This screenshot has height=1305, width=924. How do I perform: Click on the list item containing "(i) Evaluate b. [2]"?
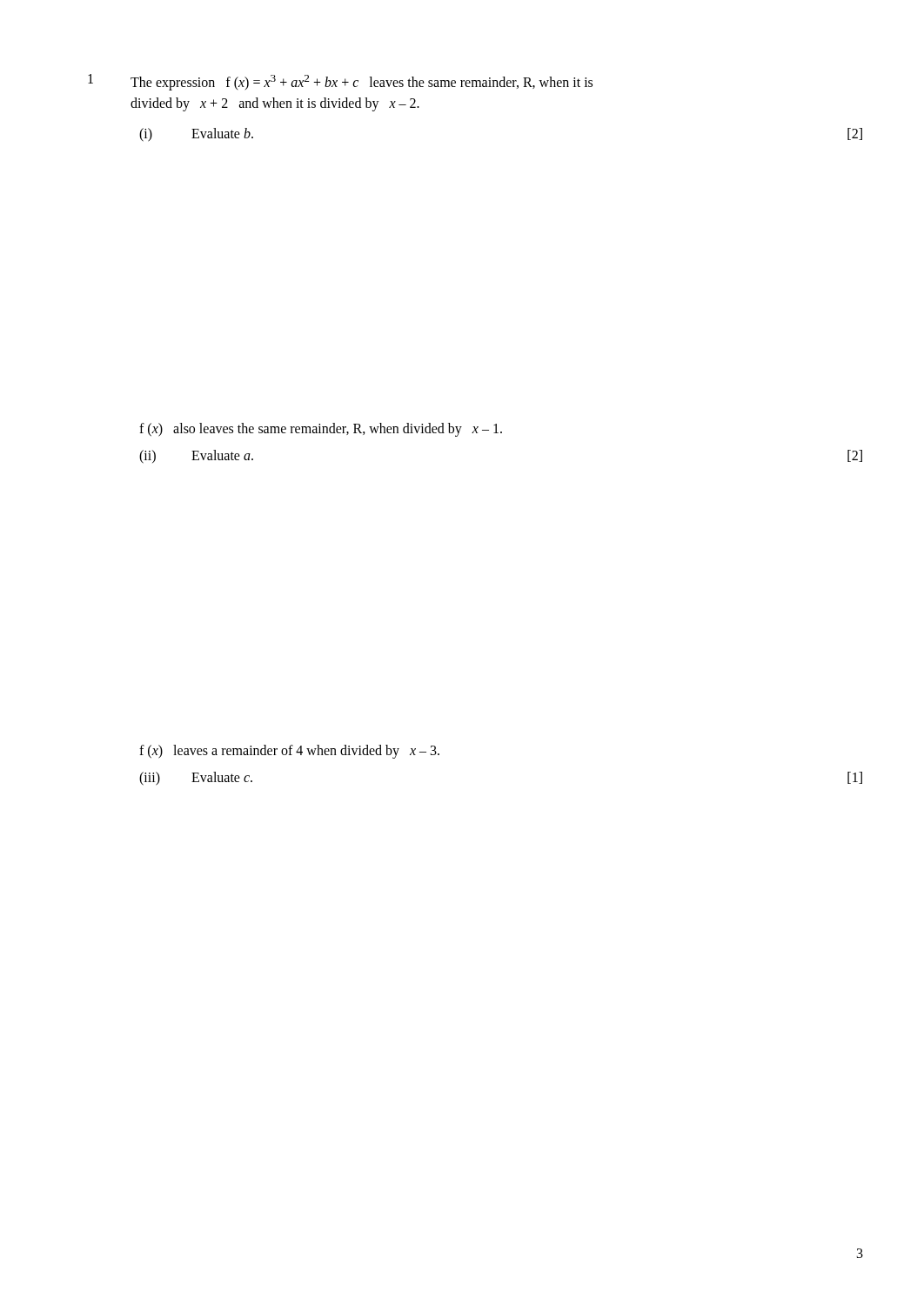pyautogui.click(x=227, y=134)
